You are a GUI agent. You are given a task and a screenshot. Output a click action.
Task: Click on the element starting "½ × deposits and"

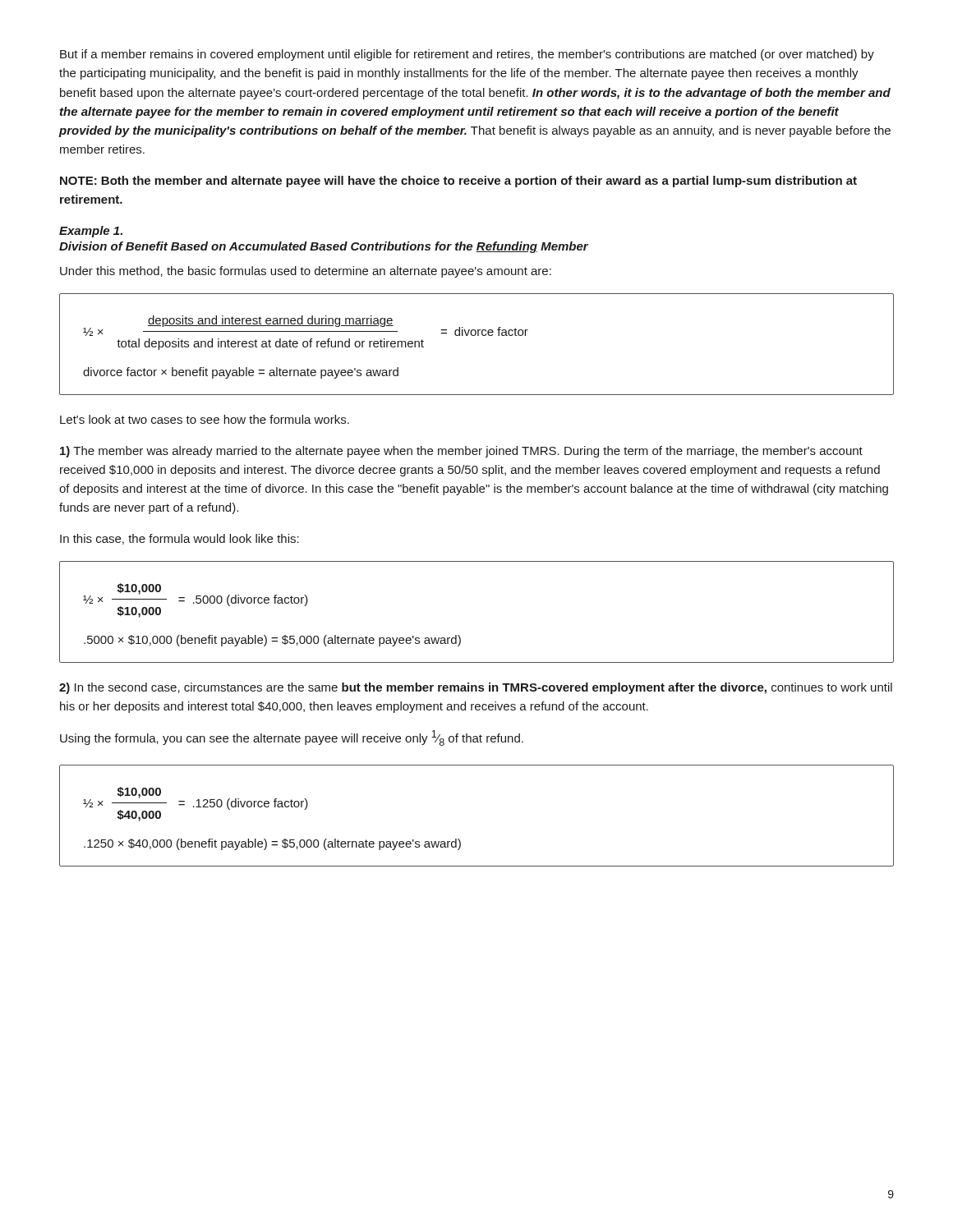(476, 346)
